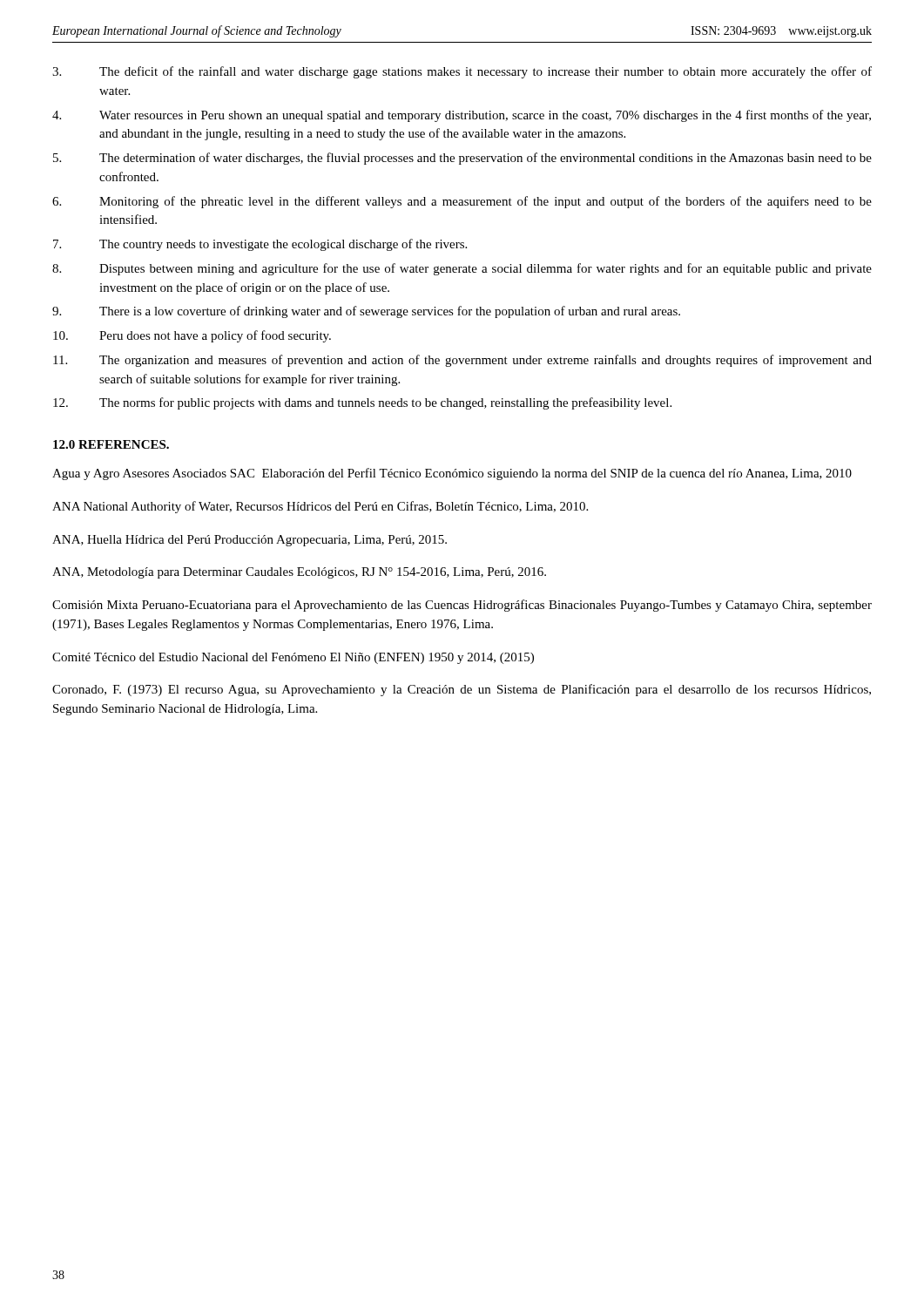Navigate to the passage starting "ANA, Huella Hídrica del Perú Producción Agropecuaria, Lima,"
The image size is (924, 1307).
[x=250, y=539]
